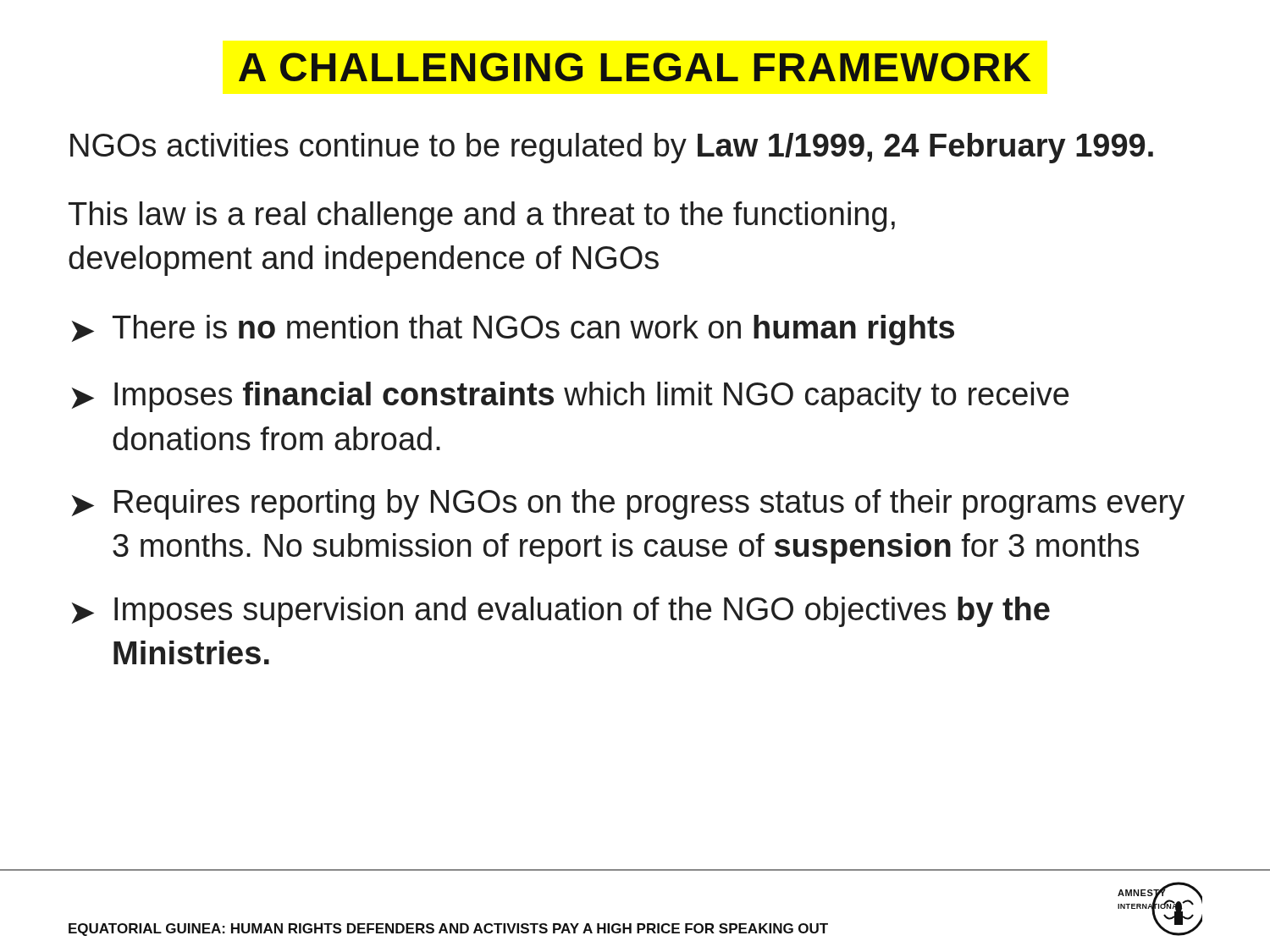
Task: Find the logo
Action: [x=1160, y=909]
